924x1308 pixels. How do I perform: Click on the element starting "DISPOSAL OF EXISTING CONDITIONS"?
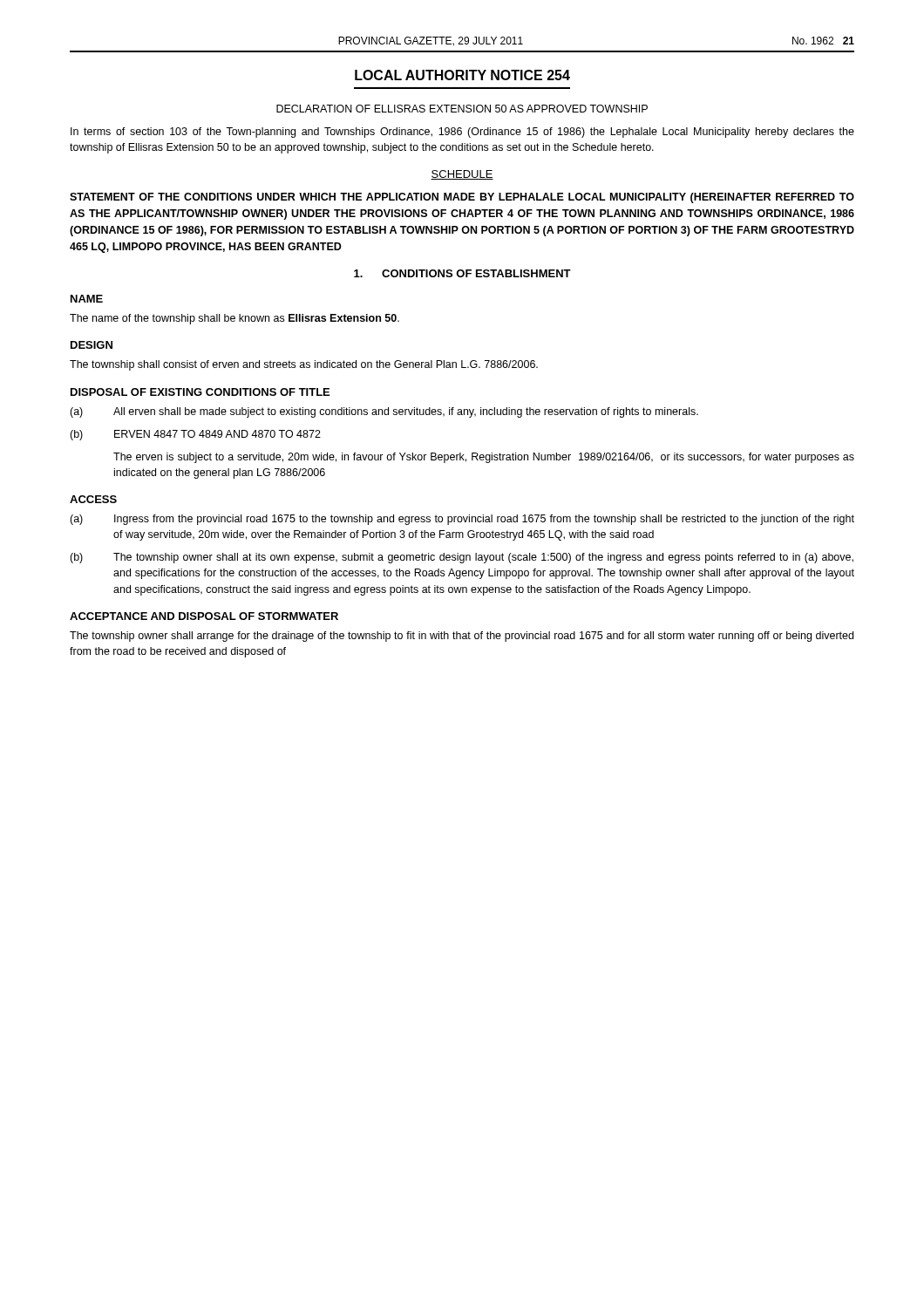coord(200,391)
